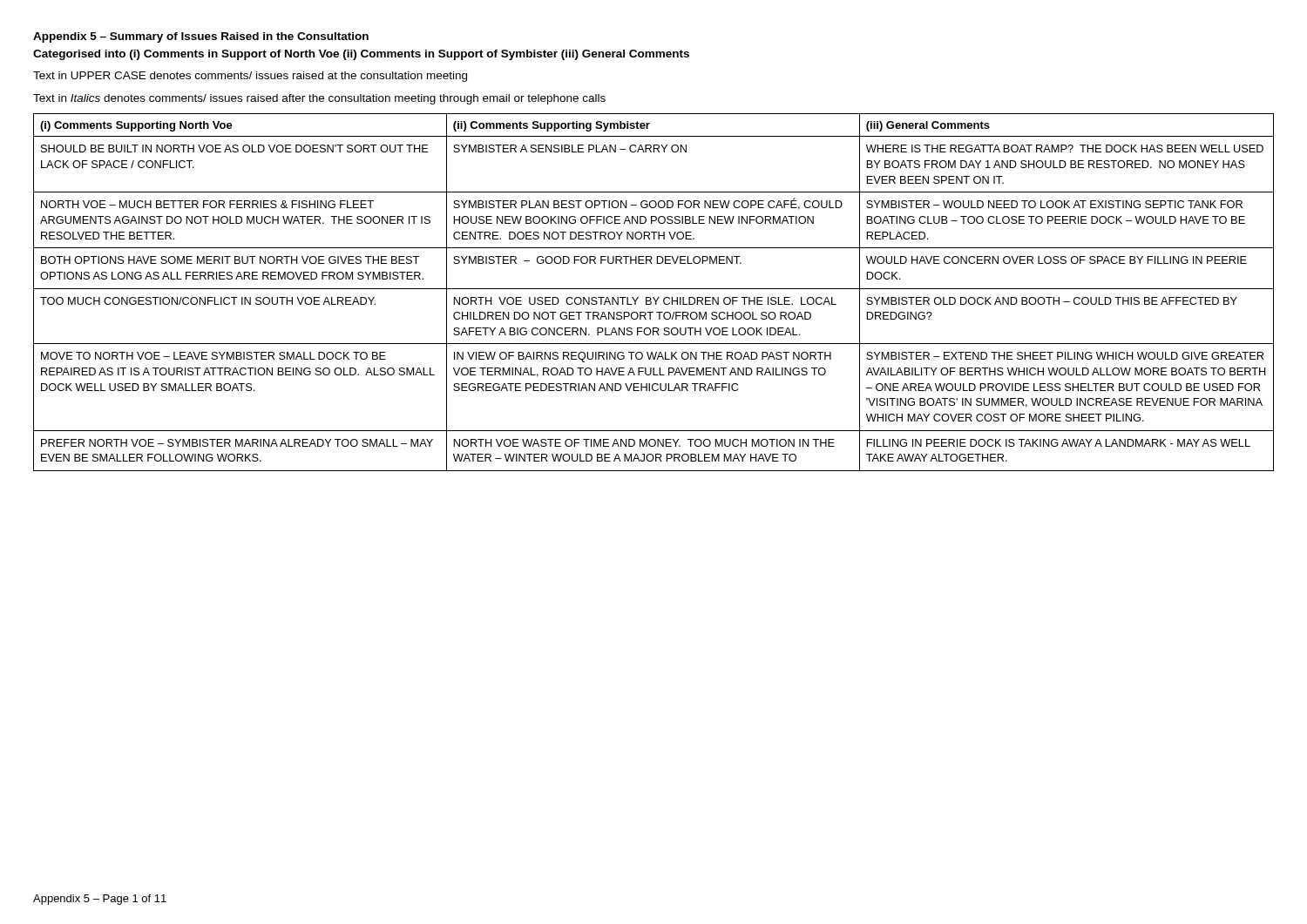1307x924 pixels.
Task: Select the text starting "Text in Italics denotes comments/"
Action: point(319,99)
